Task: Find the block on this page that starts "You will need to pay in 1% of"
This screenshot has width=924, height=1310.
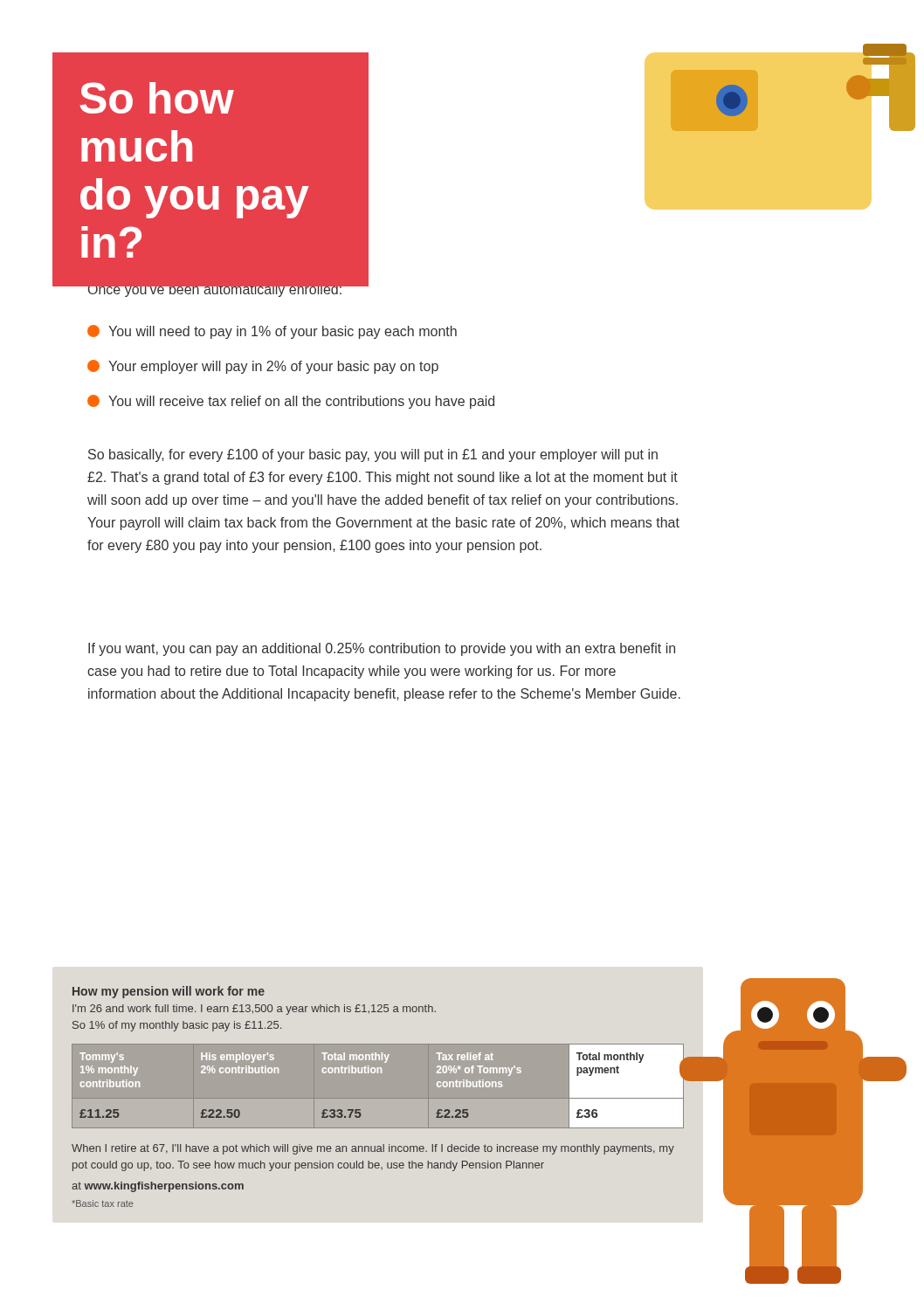Action: (x=272, y=332)
